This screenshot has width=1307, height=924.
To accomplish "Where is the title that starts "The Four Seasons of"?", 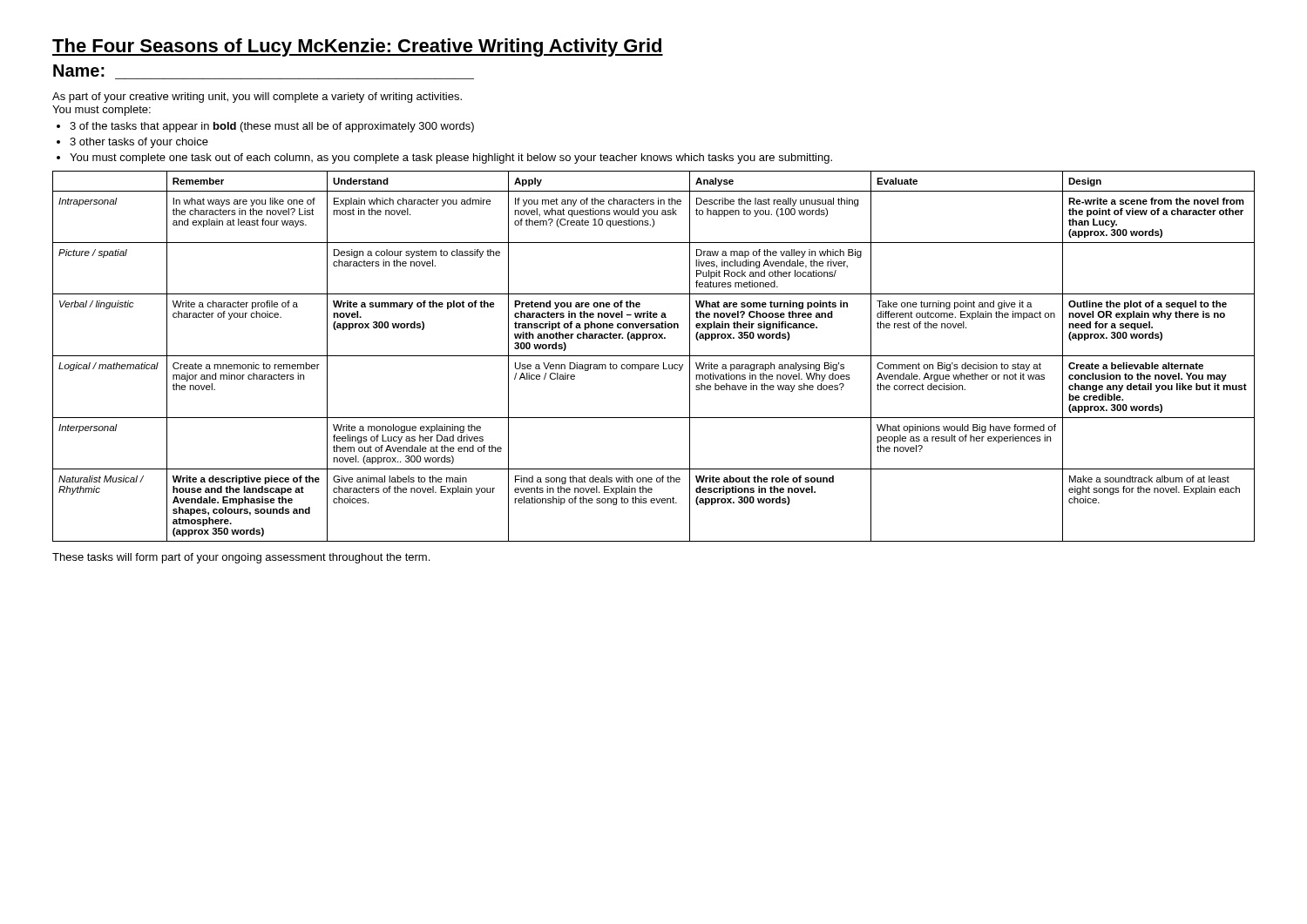I will [x=654, y=46].
